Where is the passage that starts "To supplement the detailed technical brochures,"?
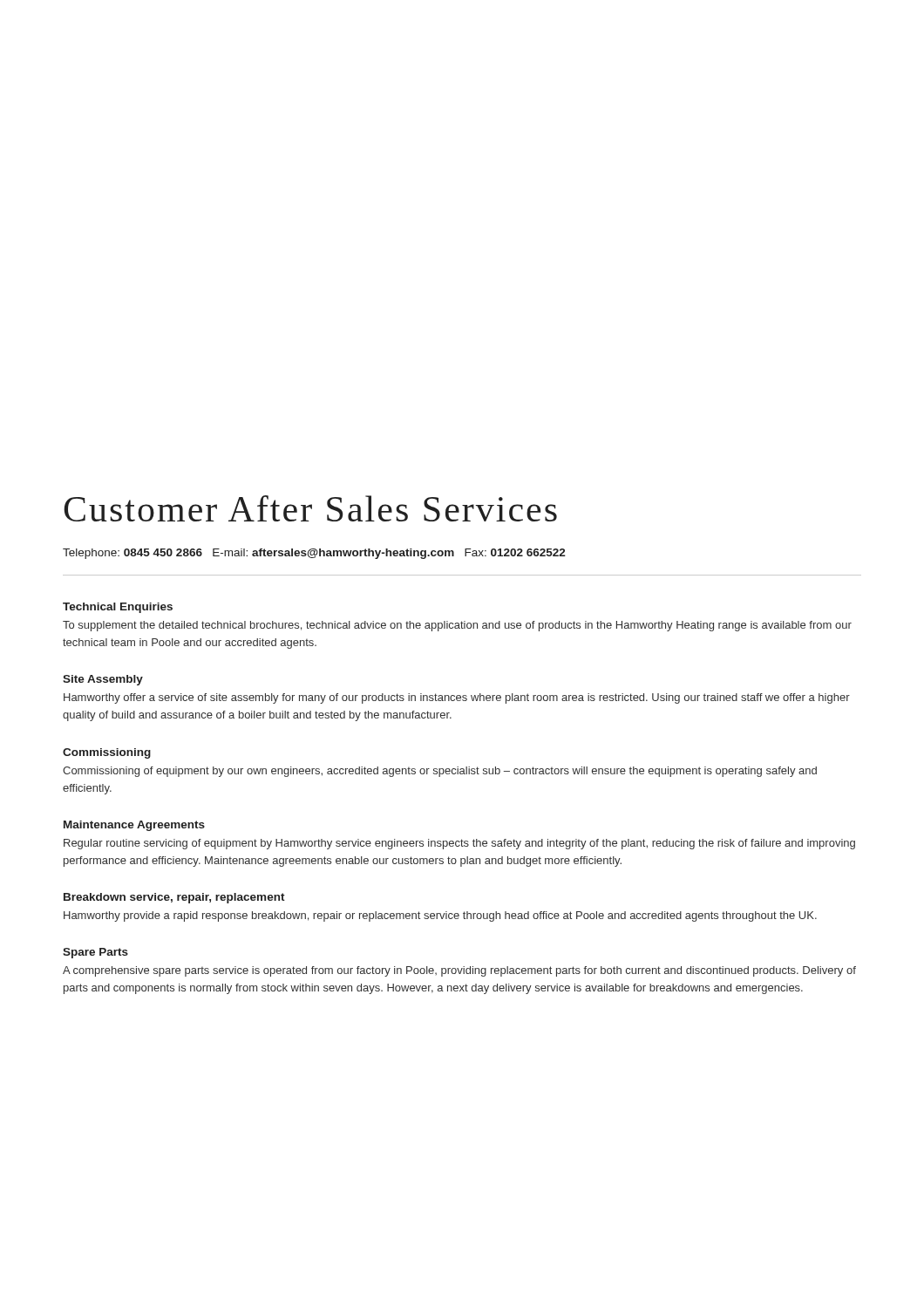 462,634
